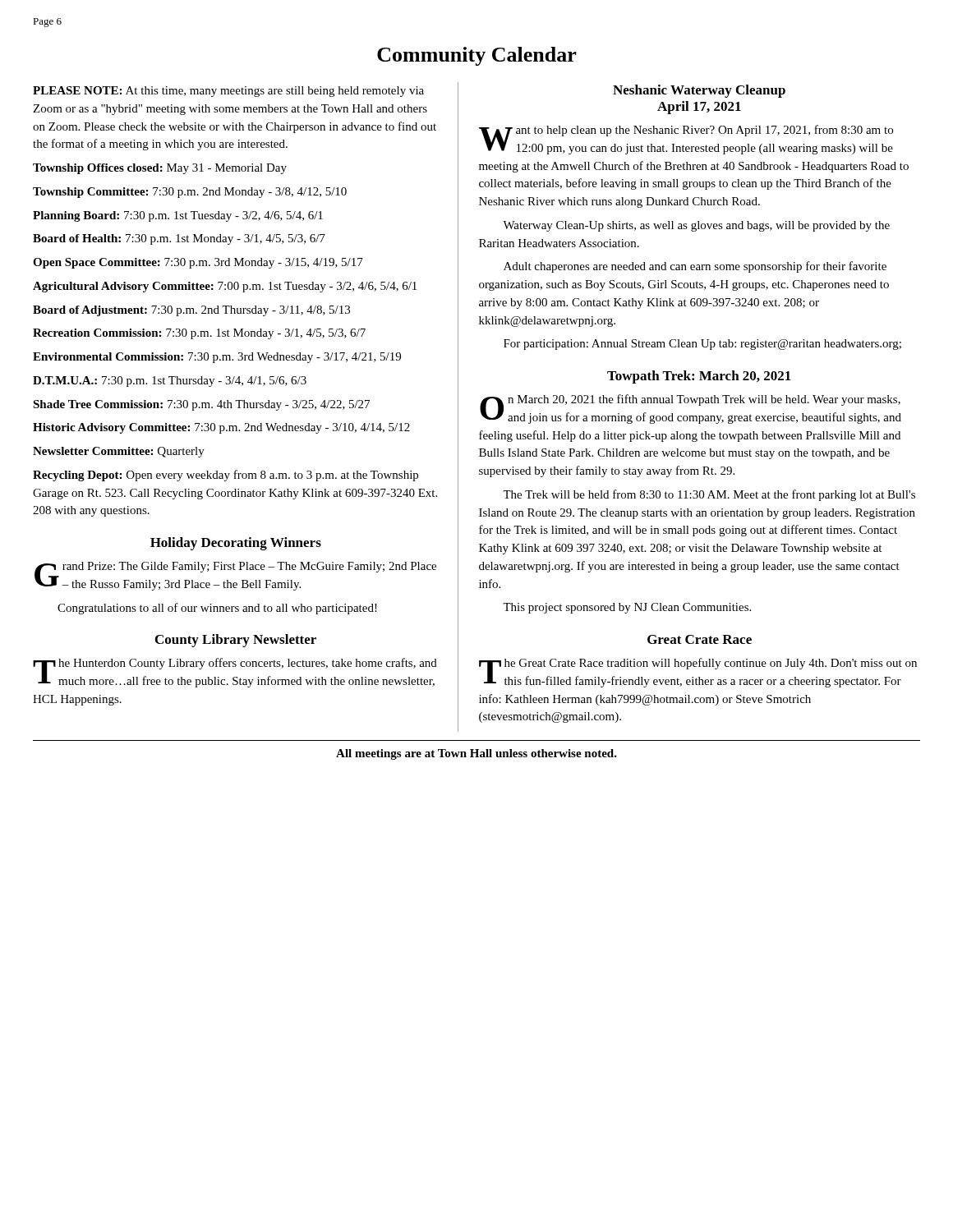
Task: Select the text block containing "Board of Health: 7:30"
Action: [x=179, y=238]
